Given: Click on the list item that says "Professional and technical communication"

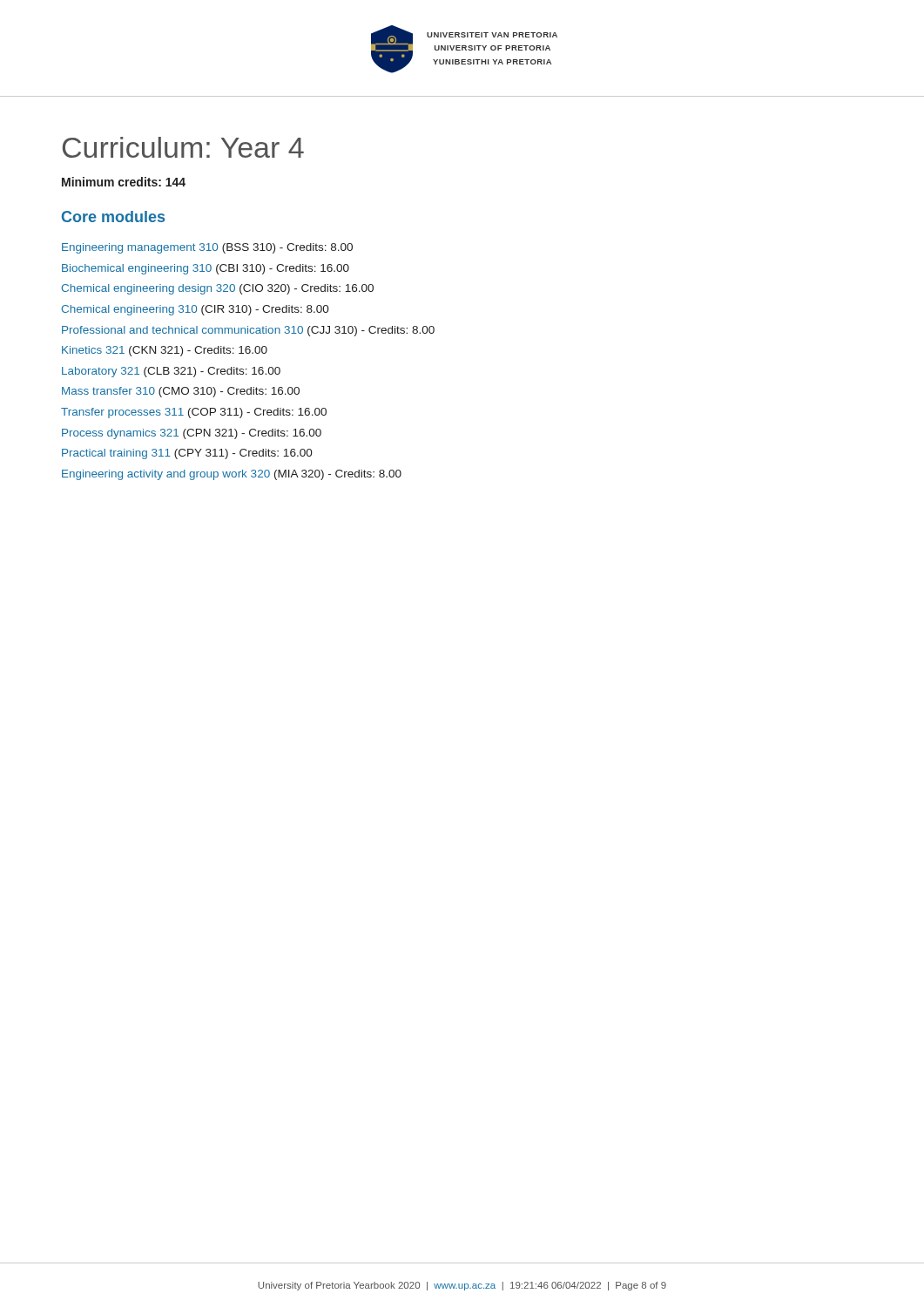Looking at the screenshot, I should click(x=248, y=329).
